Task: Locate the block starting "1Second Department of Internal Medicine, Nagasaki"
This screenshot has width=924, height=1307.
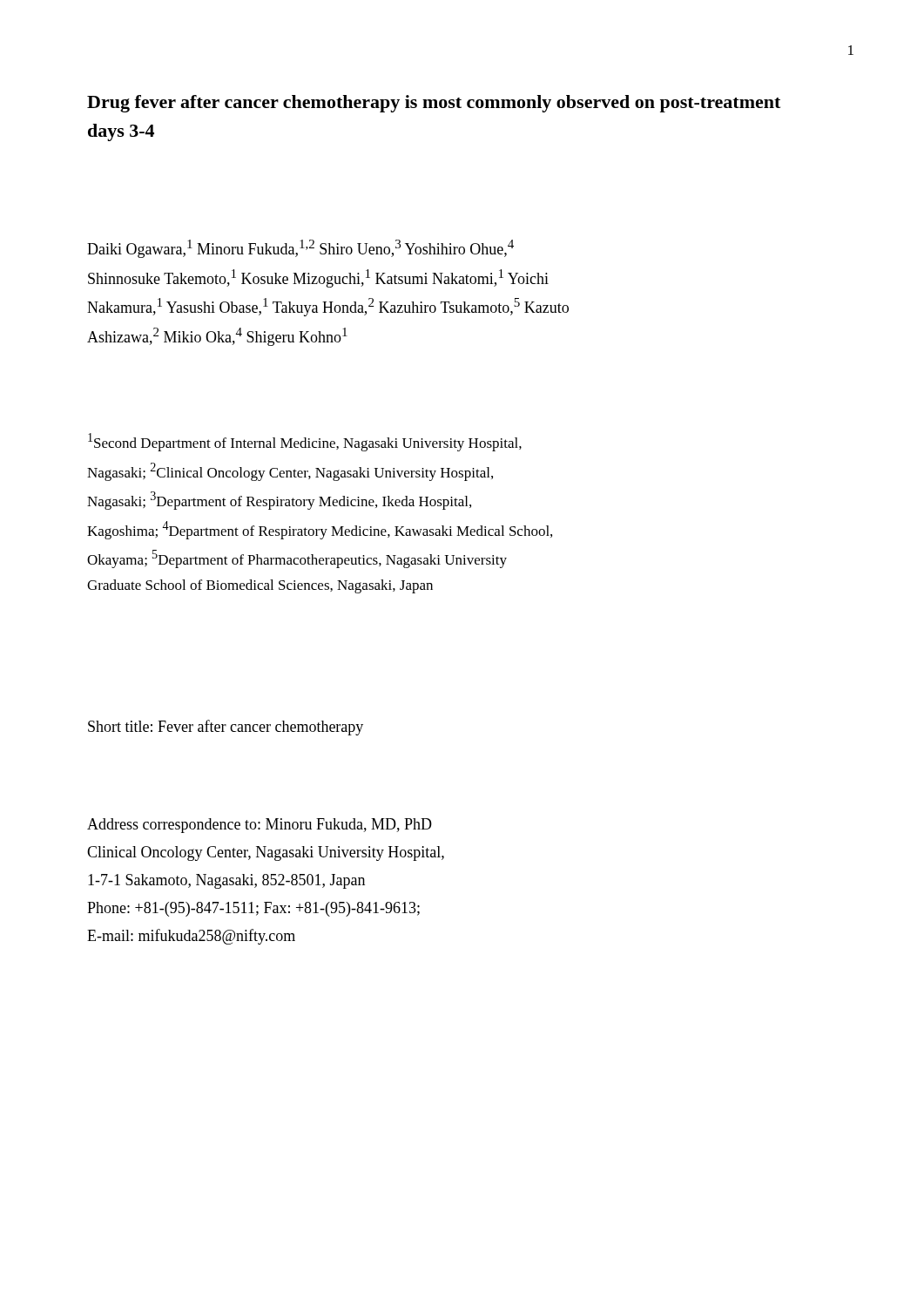Action: (320, 512)
